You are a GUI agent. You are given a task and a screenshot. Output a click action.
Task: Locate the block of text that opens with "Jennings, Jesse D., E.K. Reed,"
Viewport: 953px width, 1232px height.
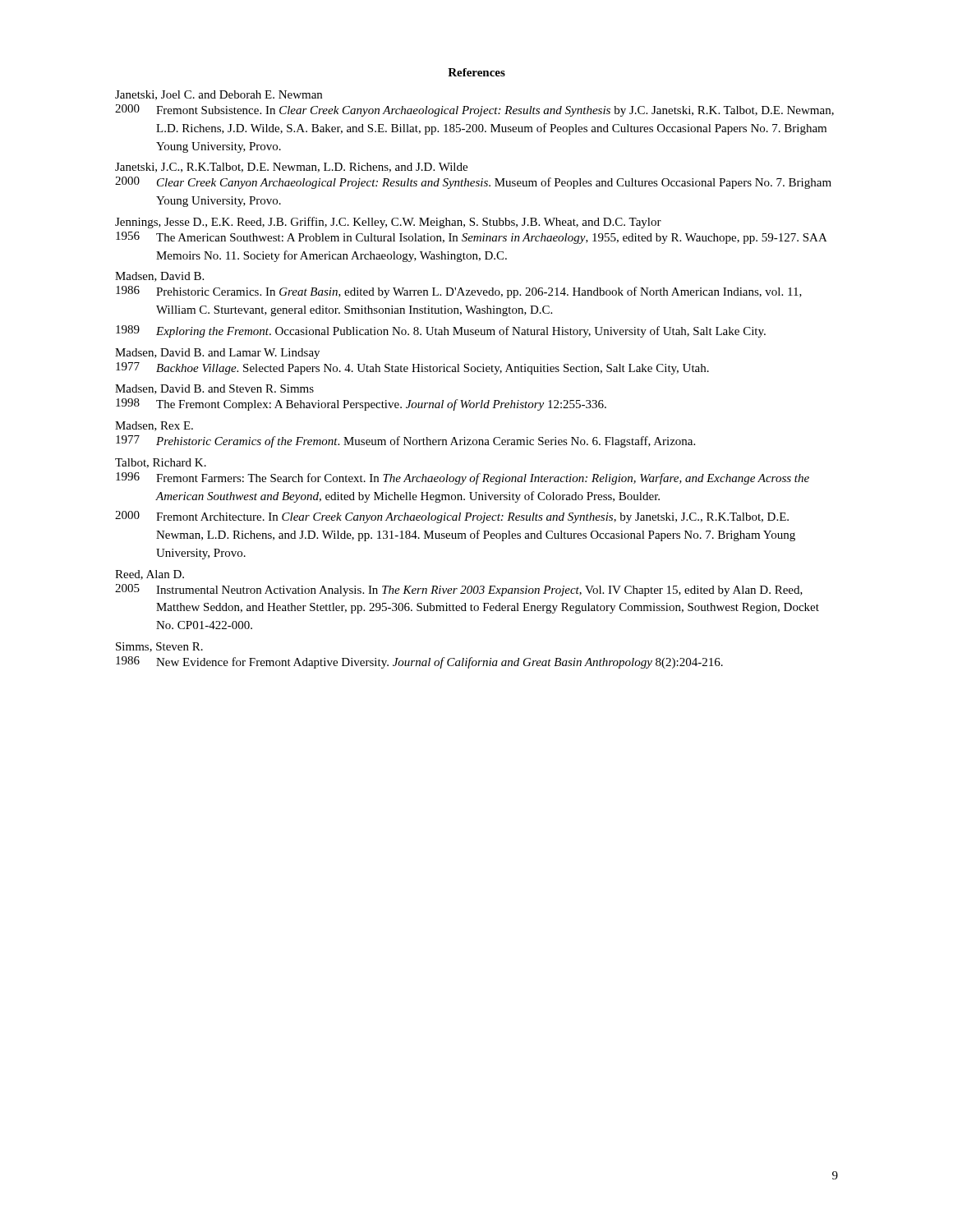point(476,240)
